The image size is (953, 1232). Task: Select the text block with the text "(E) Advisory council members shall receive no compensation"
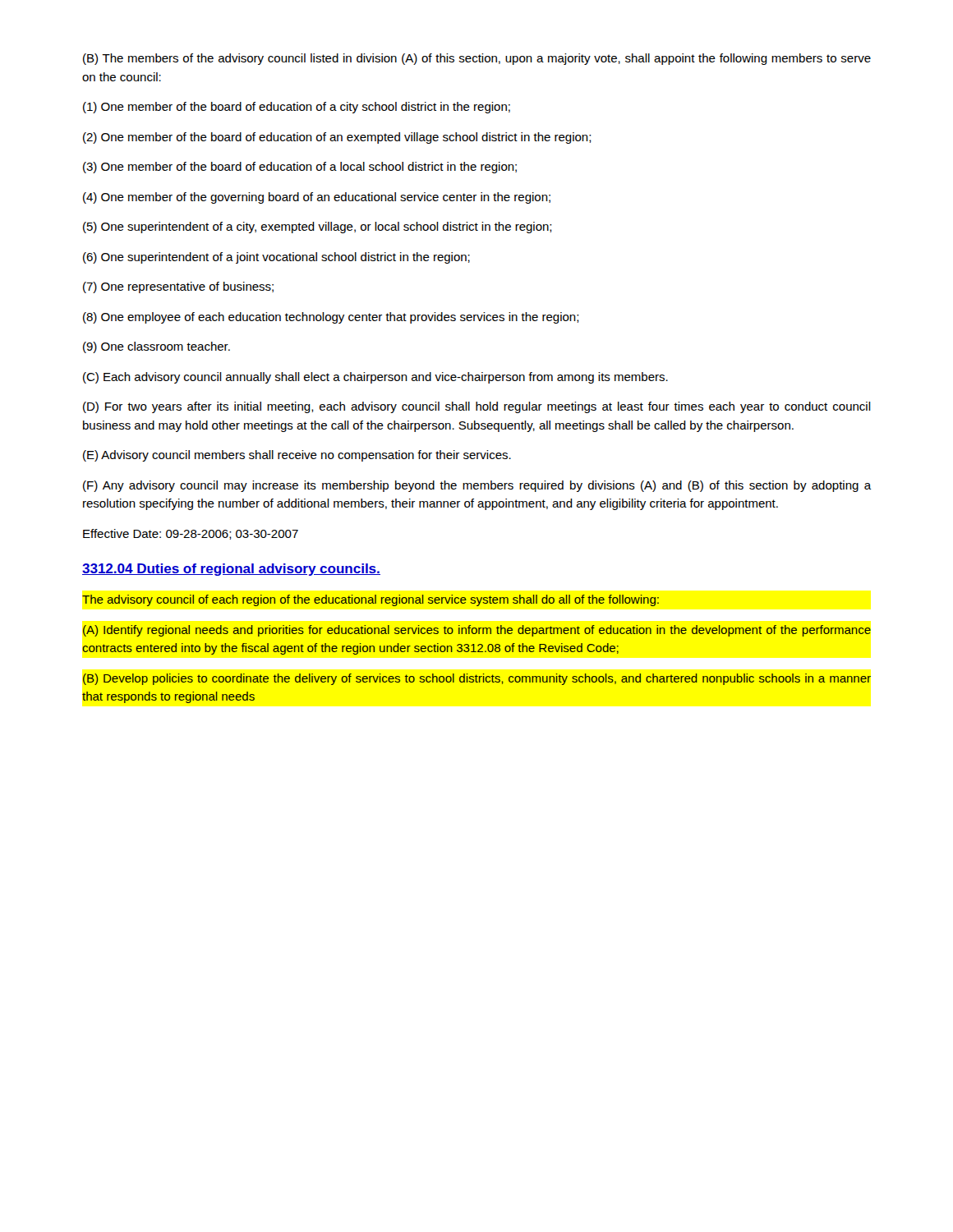click(297, 455)
